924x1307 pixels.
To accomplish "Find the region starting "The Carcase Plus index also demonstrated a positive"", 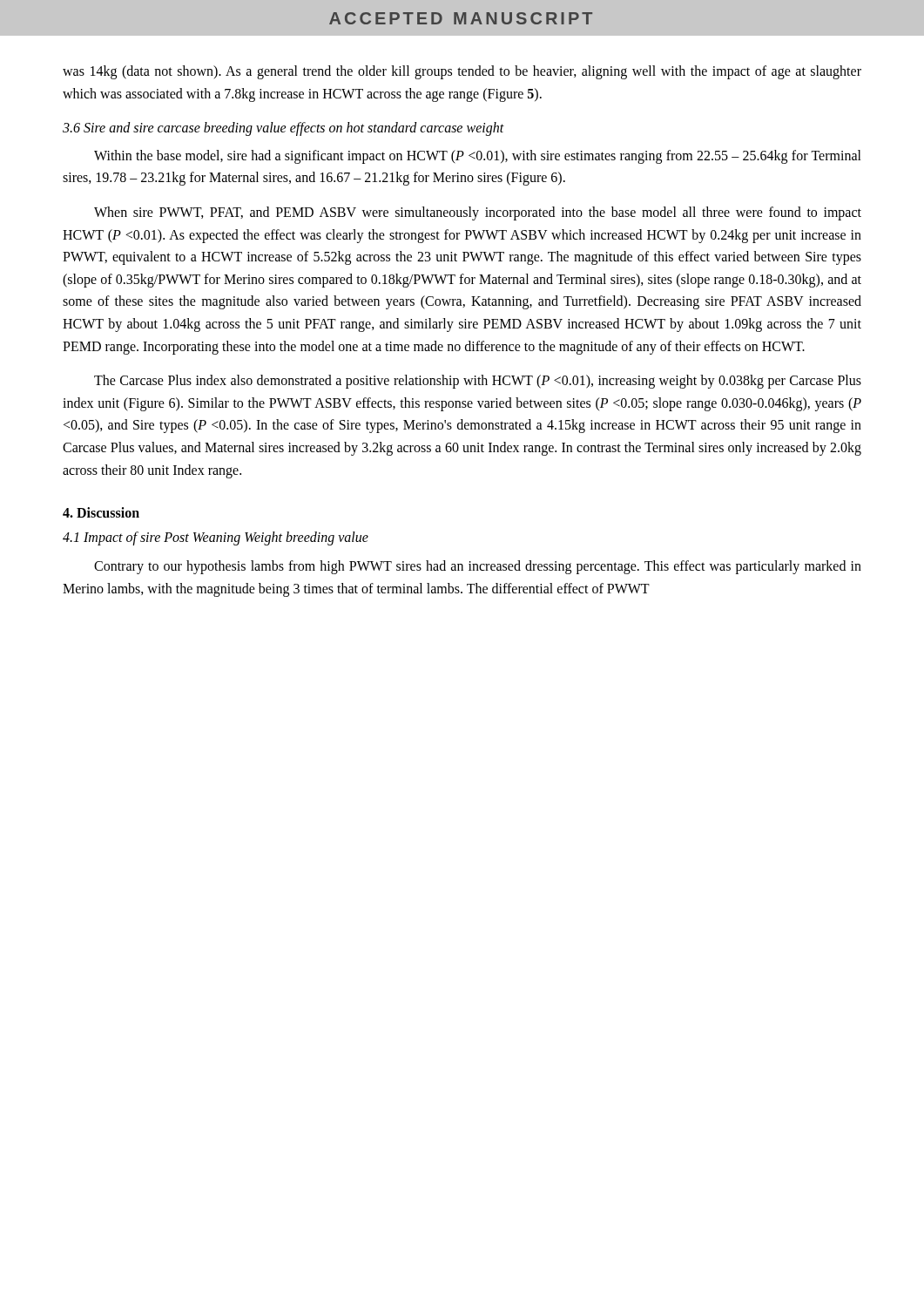I will click(462, 425).
